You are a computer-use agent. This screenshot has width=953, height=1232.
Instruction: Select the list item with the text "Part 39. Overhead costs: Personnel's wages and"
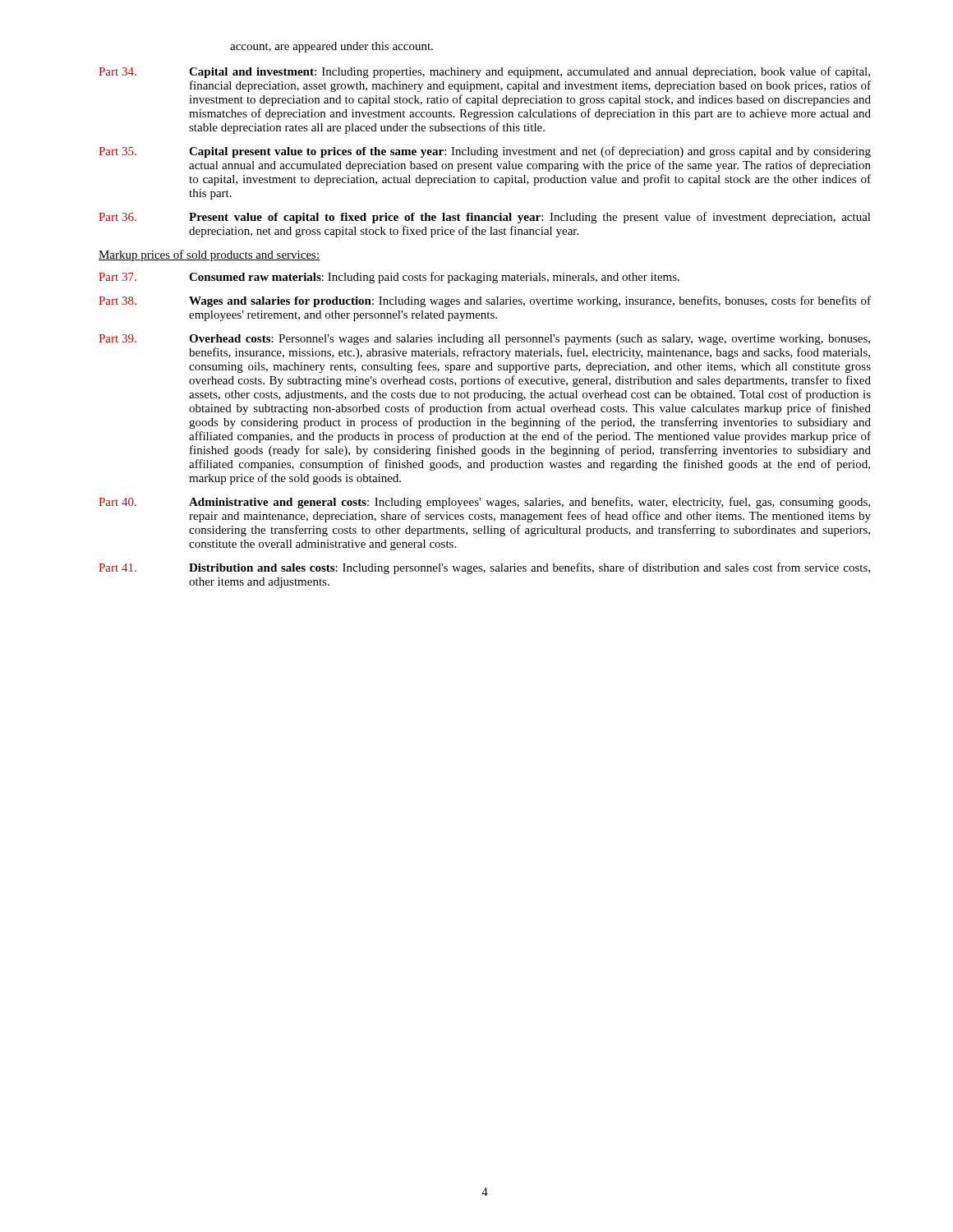tap(485, 409)
